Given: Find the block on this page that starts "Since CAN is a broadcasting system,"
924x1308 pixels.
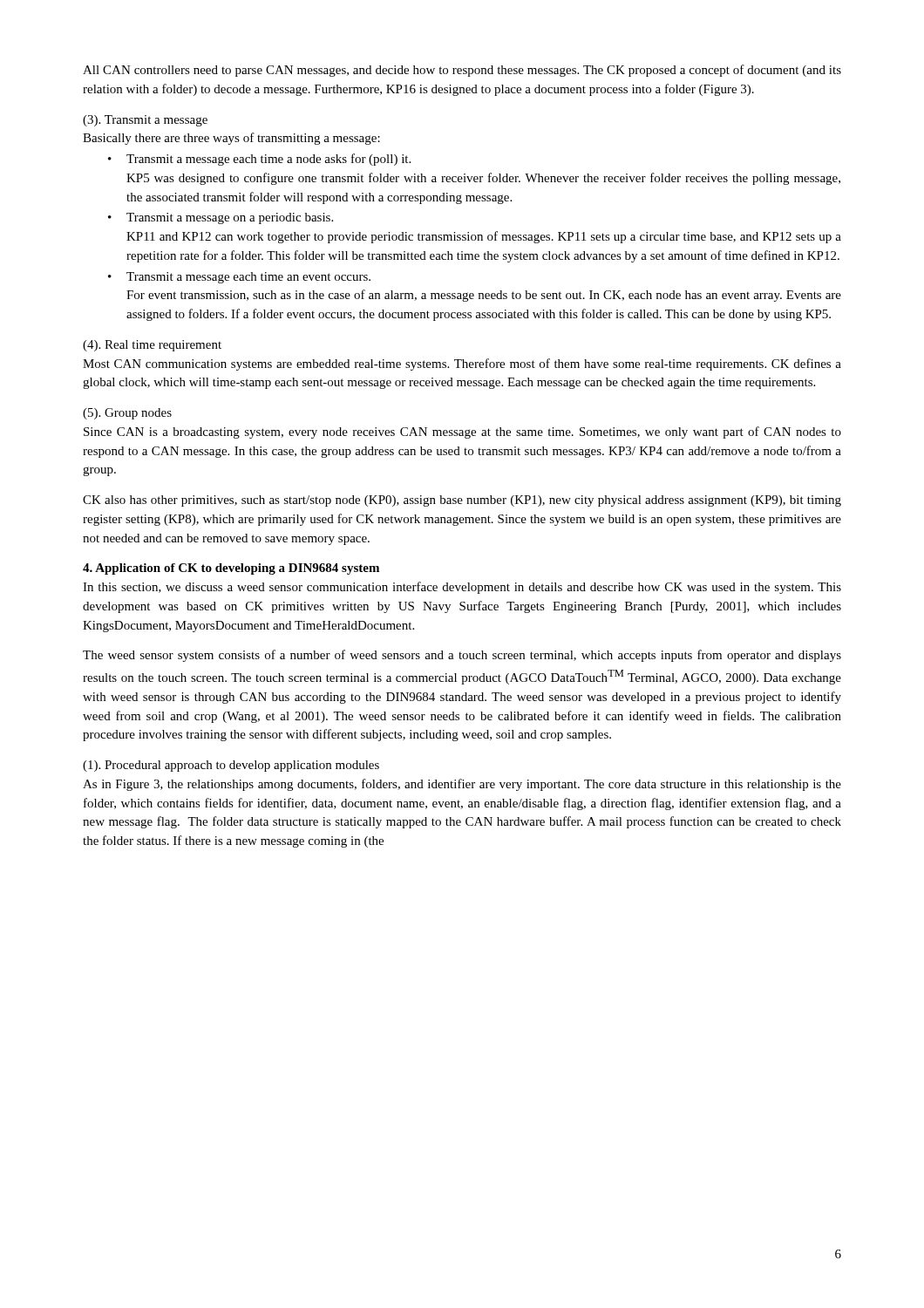Looking at the screenshot, I should (462, 450).
